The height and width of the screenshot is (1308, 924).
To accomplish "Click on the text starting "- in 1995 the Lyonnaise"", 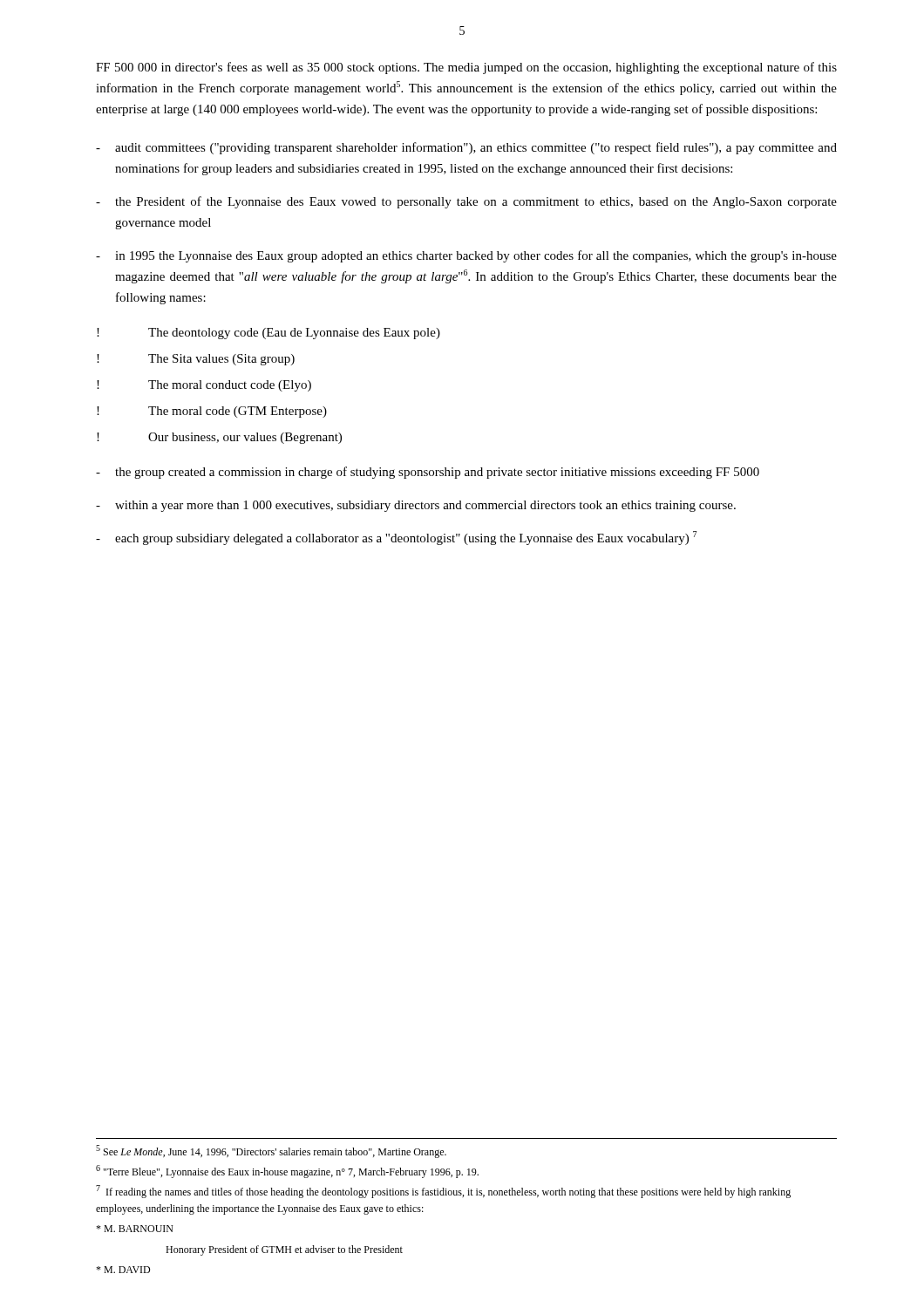I will pos(466,276).
